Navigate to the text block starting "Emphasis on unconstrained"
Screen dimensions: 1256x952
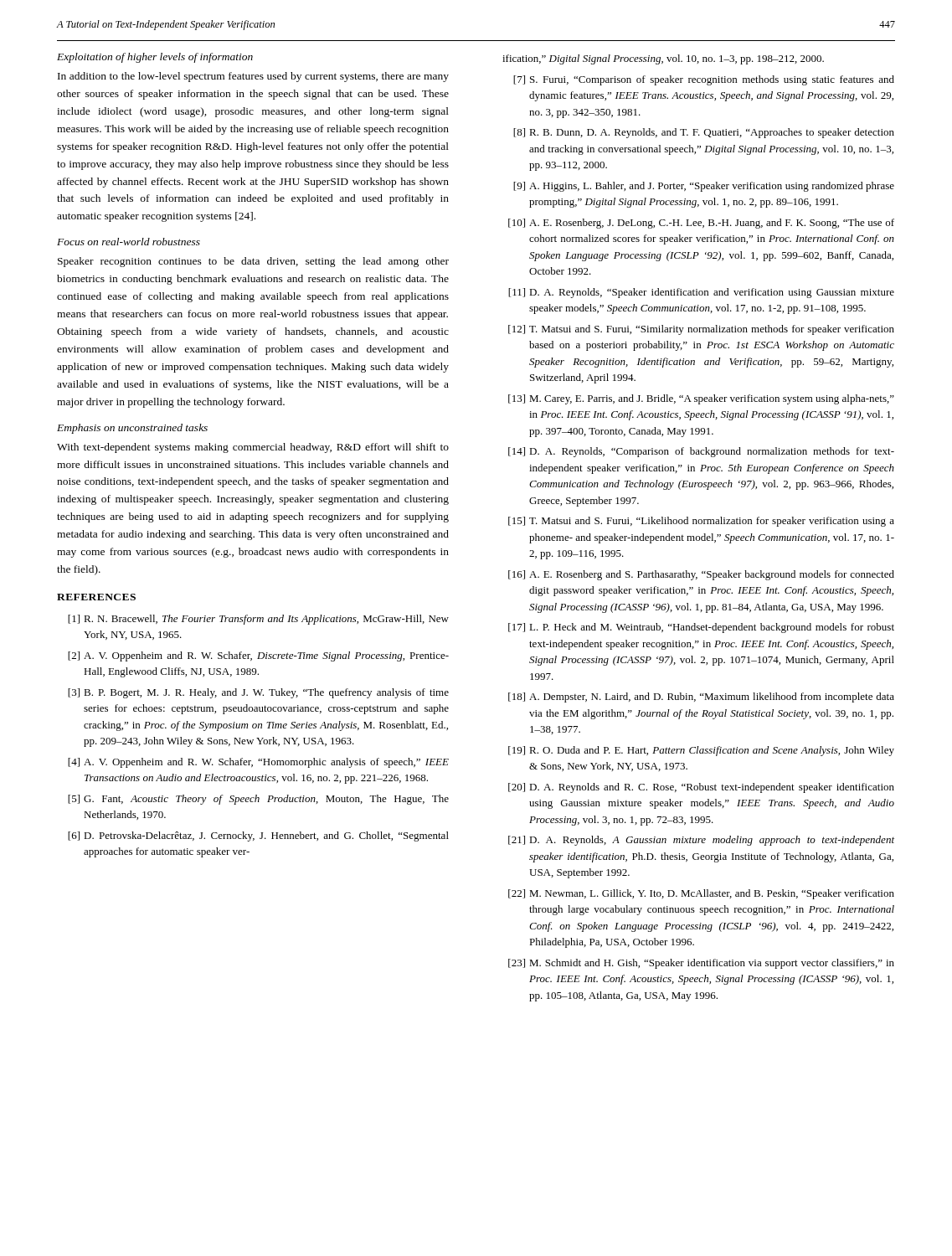[132, 427]
